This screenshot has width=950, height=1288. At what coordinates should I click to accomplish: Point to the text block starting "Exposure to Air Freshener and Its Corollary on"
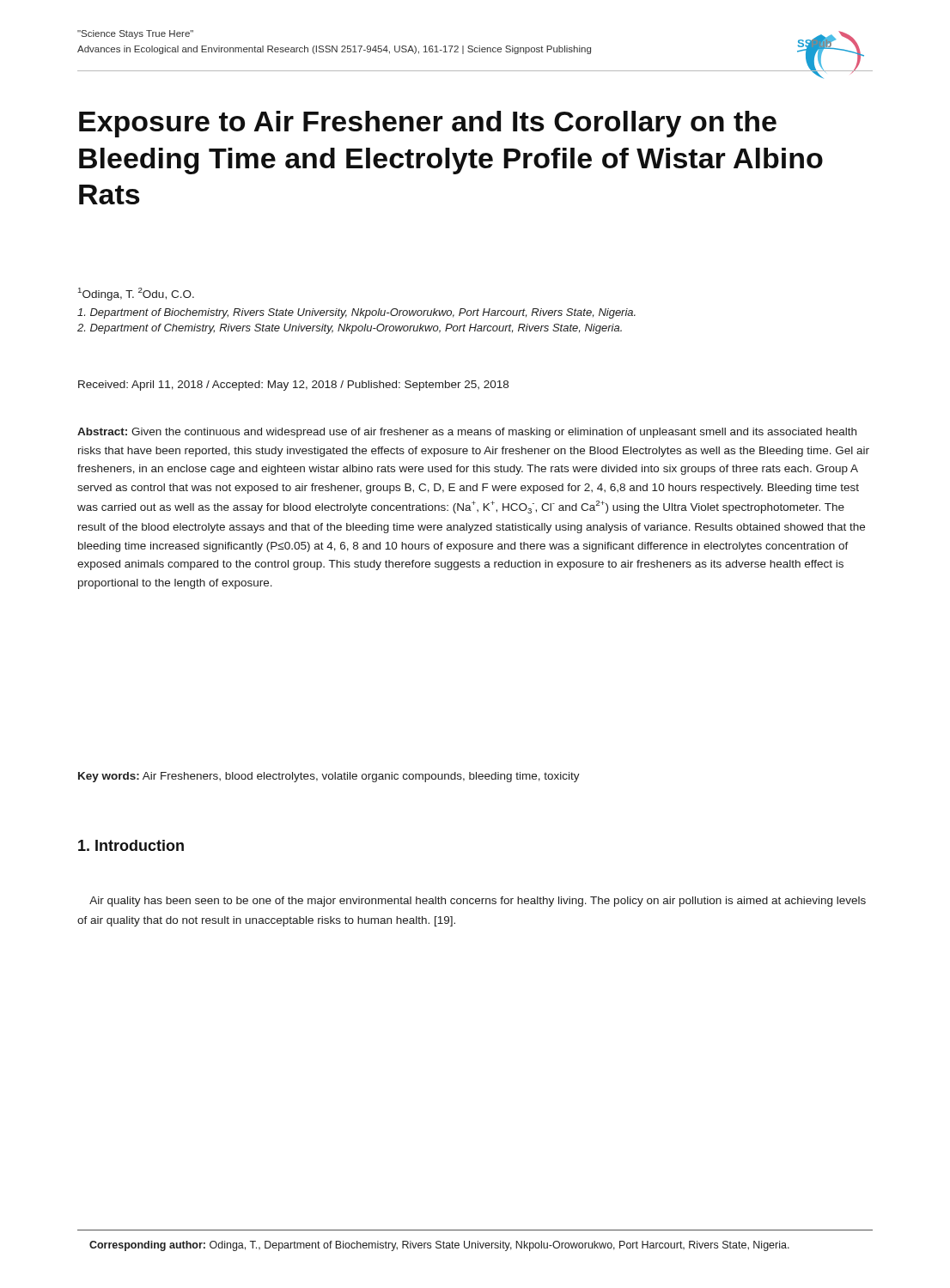click(x=475, y=158)
